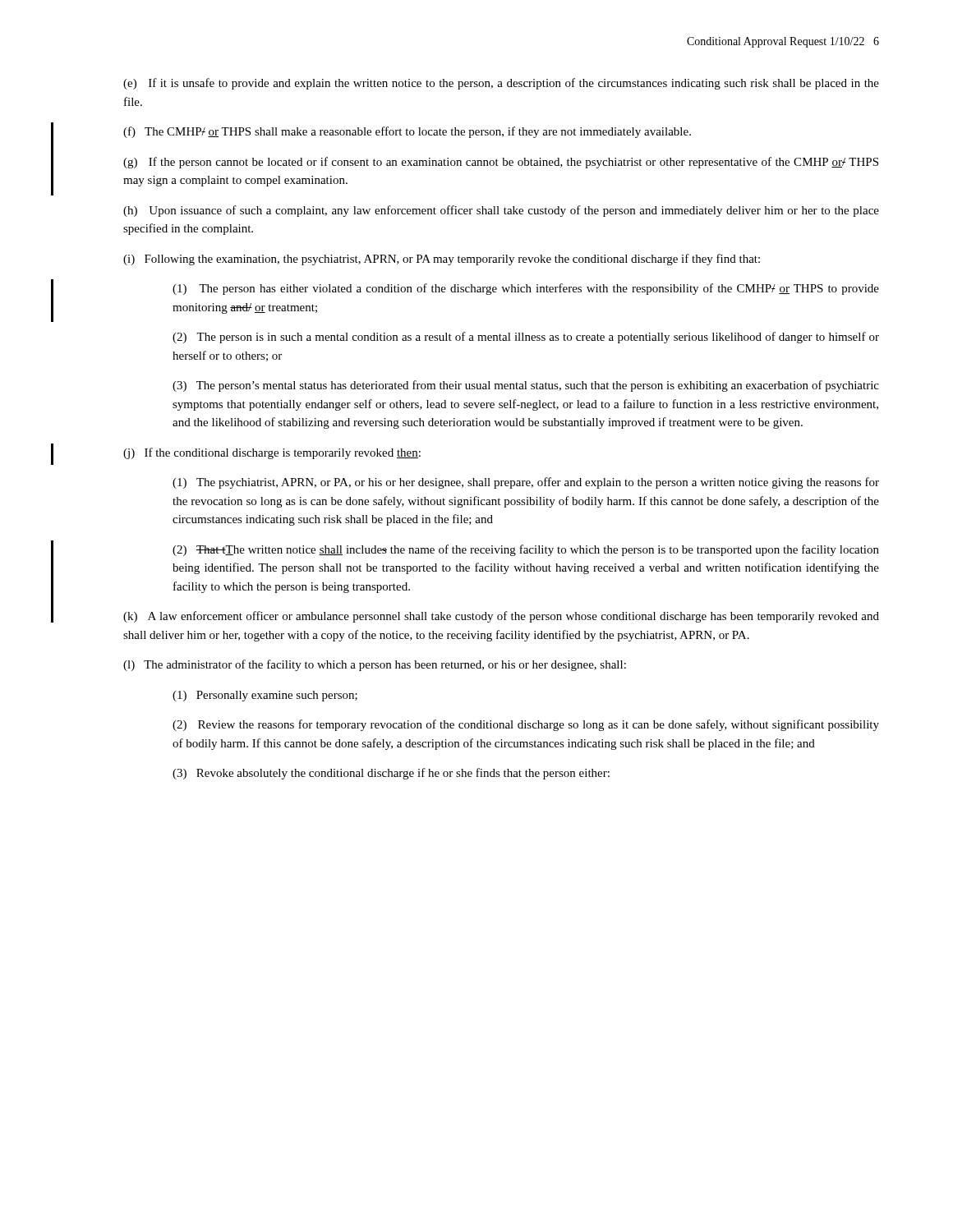Select the list item with the text "(3) Revoke absolutely the conditional"
Image resolution: width=953 pixels, height=1232 pixels.
(x=391, y=773)
